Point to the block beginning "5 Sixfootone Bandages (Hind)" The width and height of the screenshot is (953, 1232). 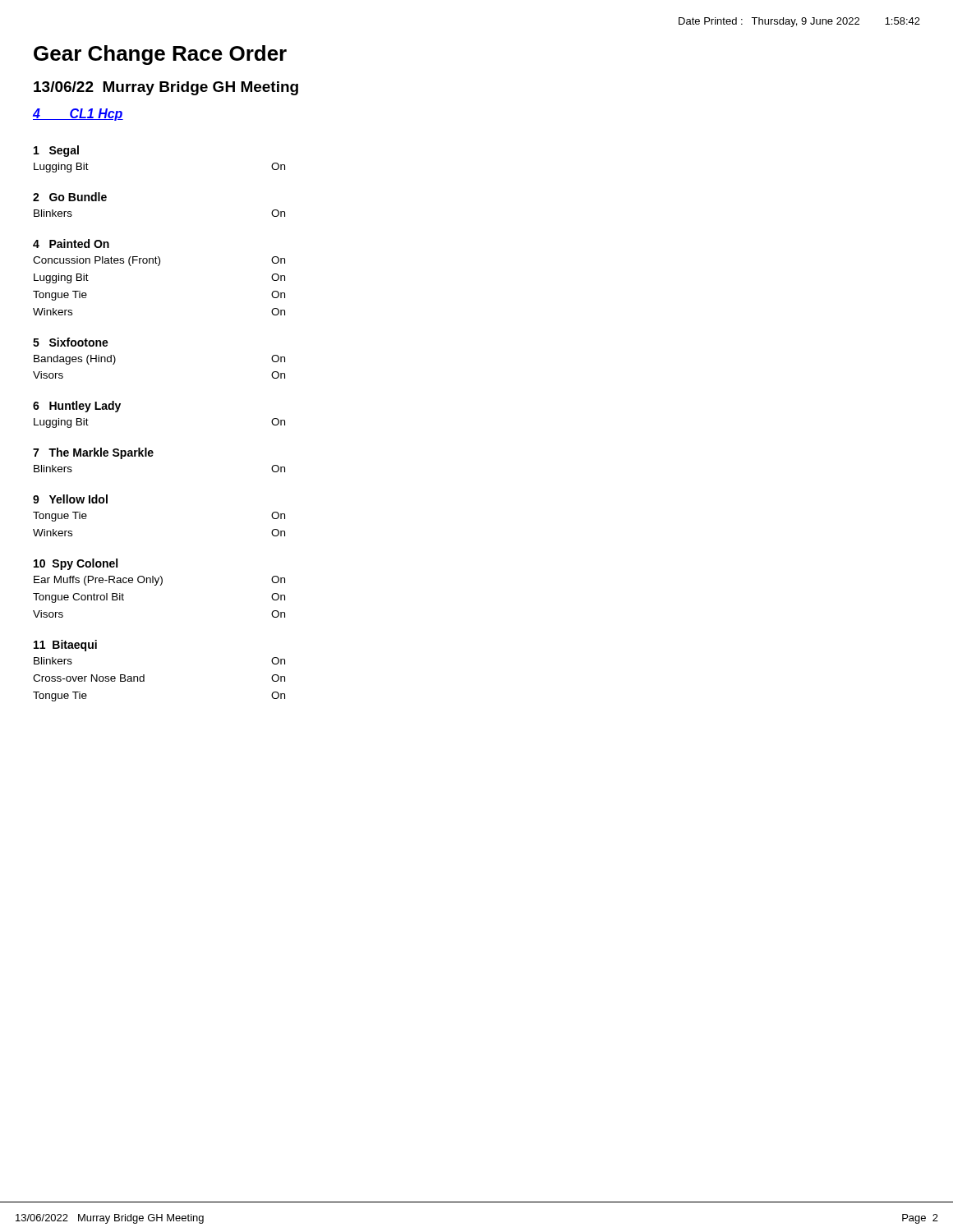click(71, 342)
